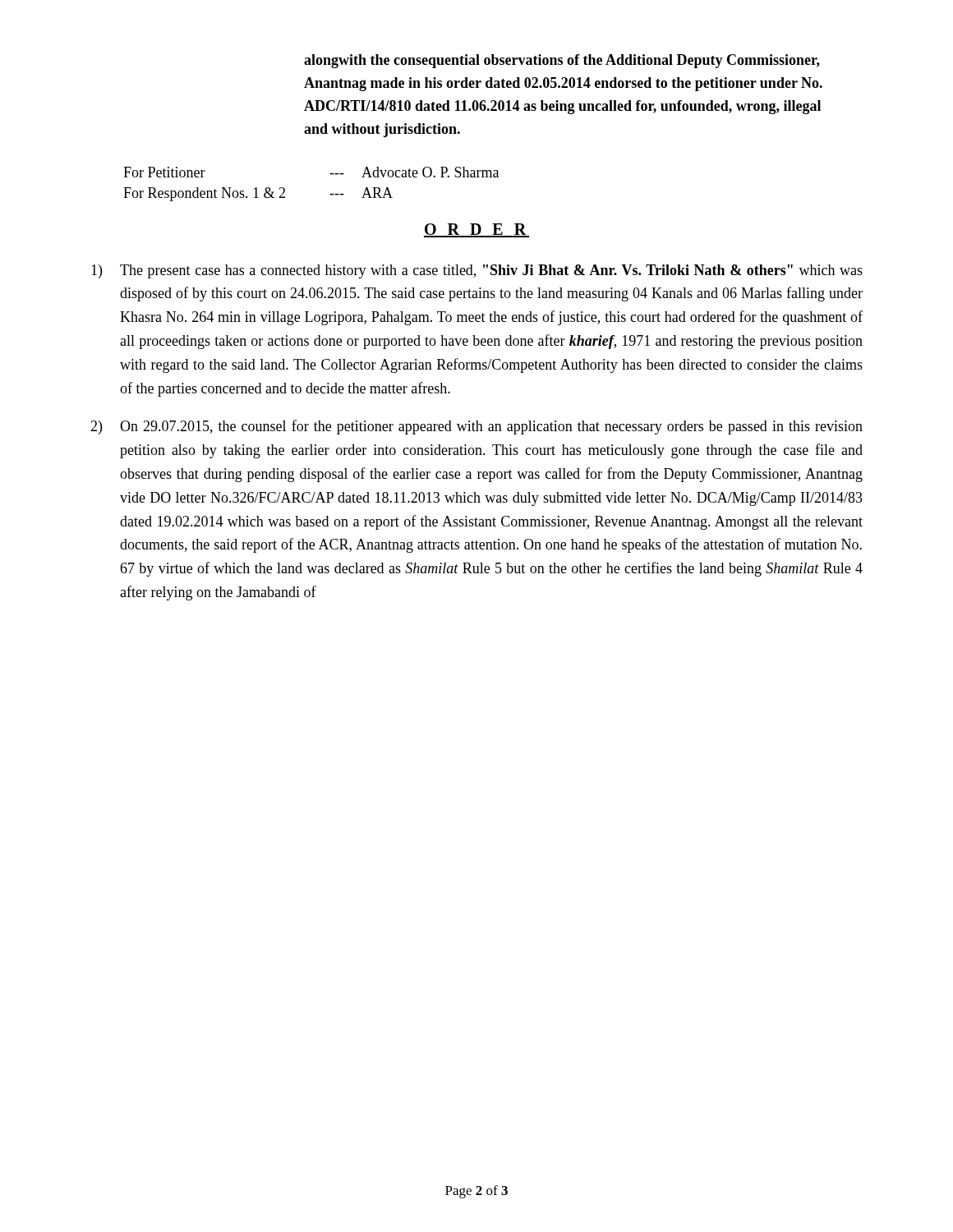This screenshot has width=953, height=1232.
Task: Point to "O R D E R"
Action: pos(476,229)
